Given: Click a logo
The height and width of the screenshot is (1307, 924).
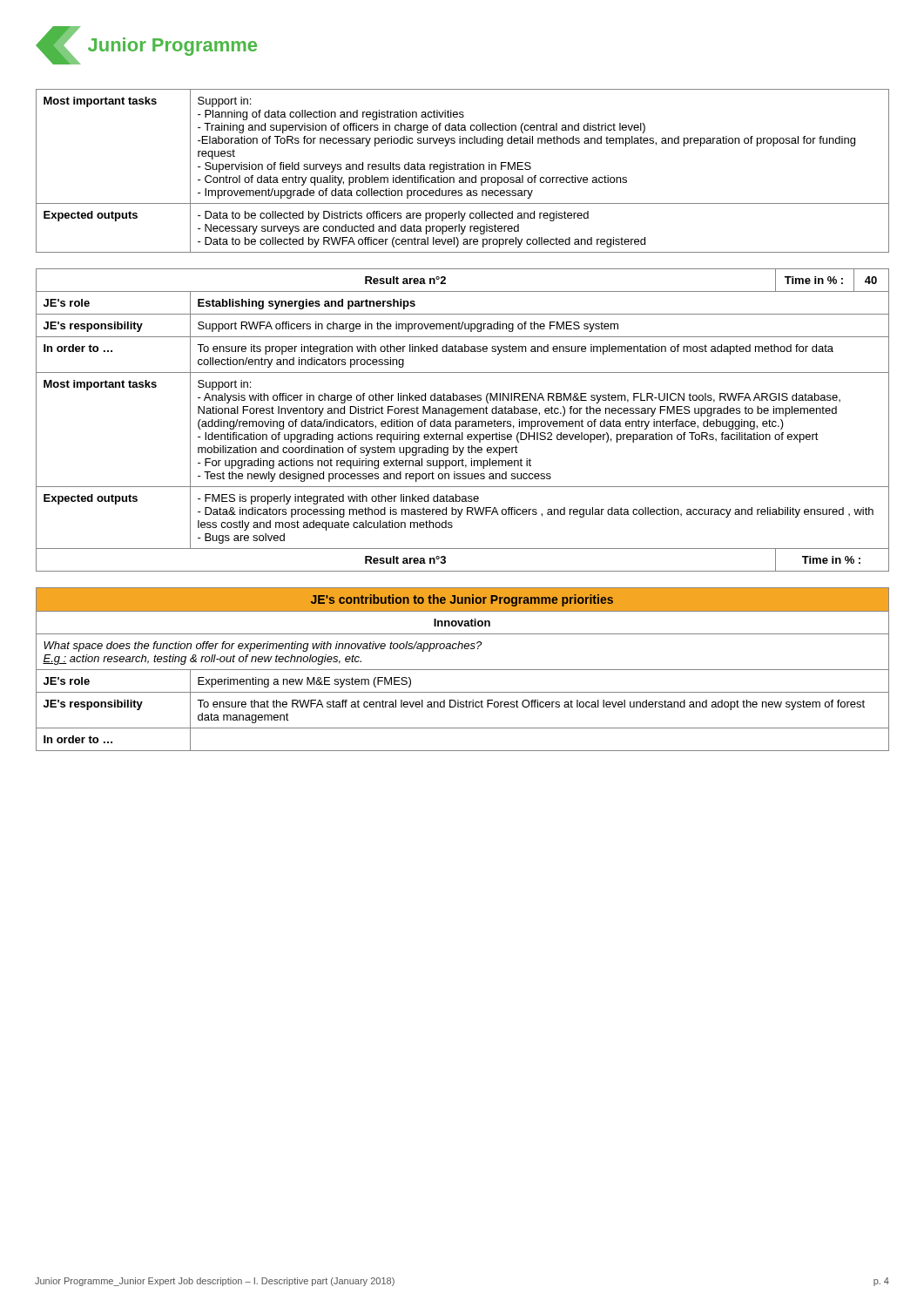Looking at the screenshot, I should click(x=462, y=45).
